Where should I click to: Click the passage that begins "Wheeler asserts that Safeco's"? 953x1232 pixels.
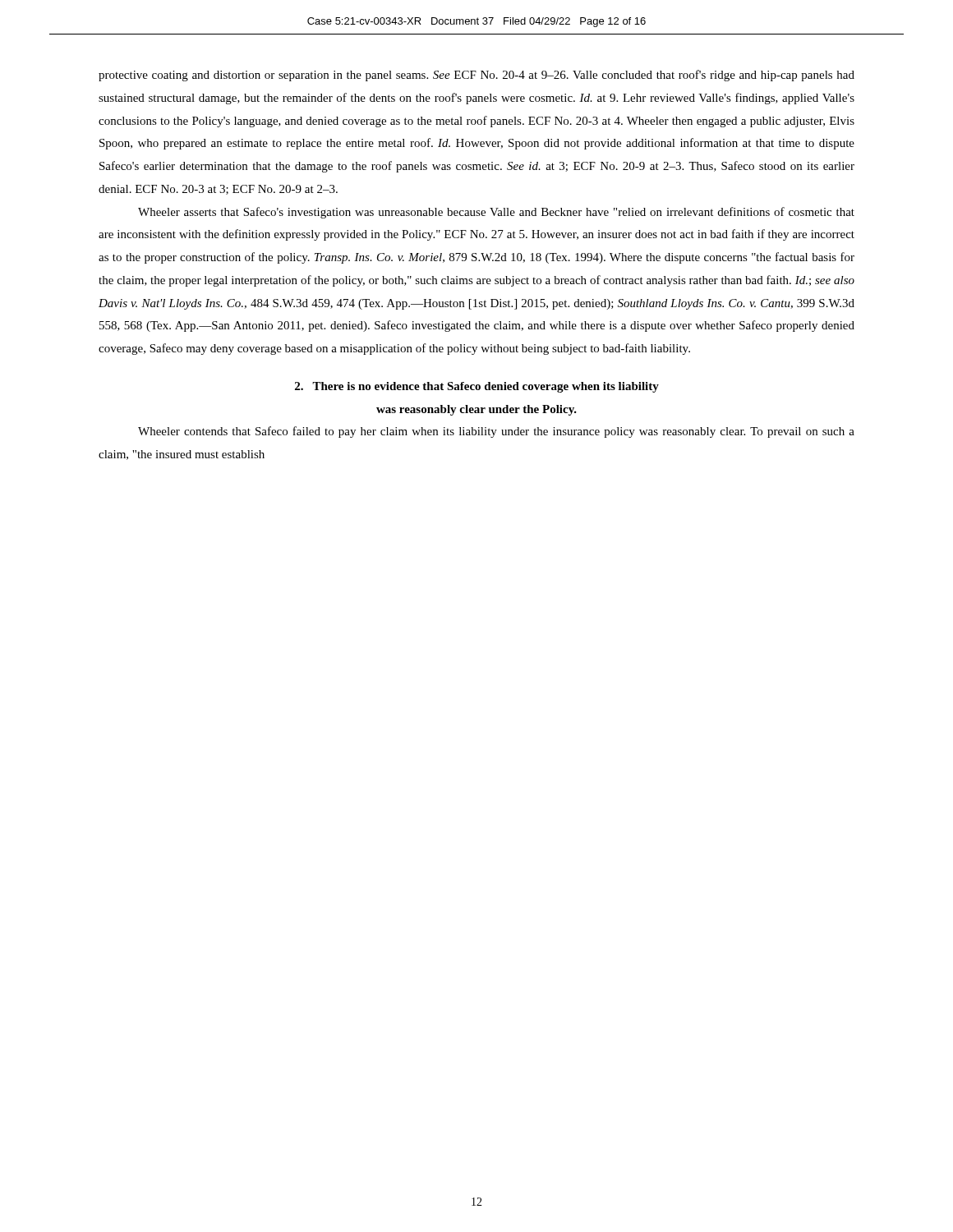click(476, 281)
